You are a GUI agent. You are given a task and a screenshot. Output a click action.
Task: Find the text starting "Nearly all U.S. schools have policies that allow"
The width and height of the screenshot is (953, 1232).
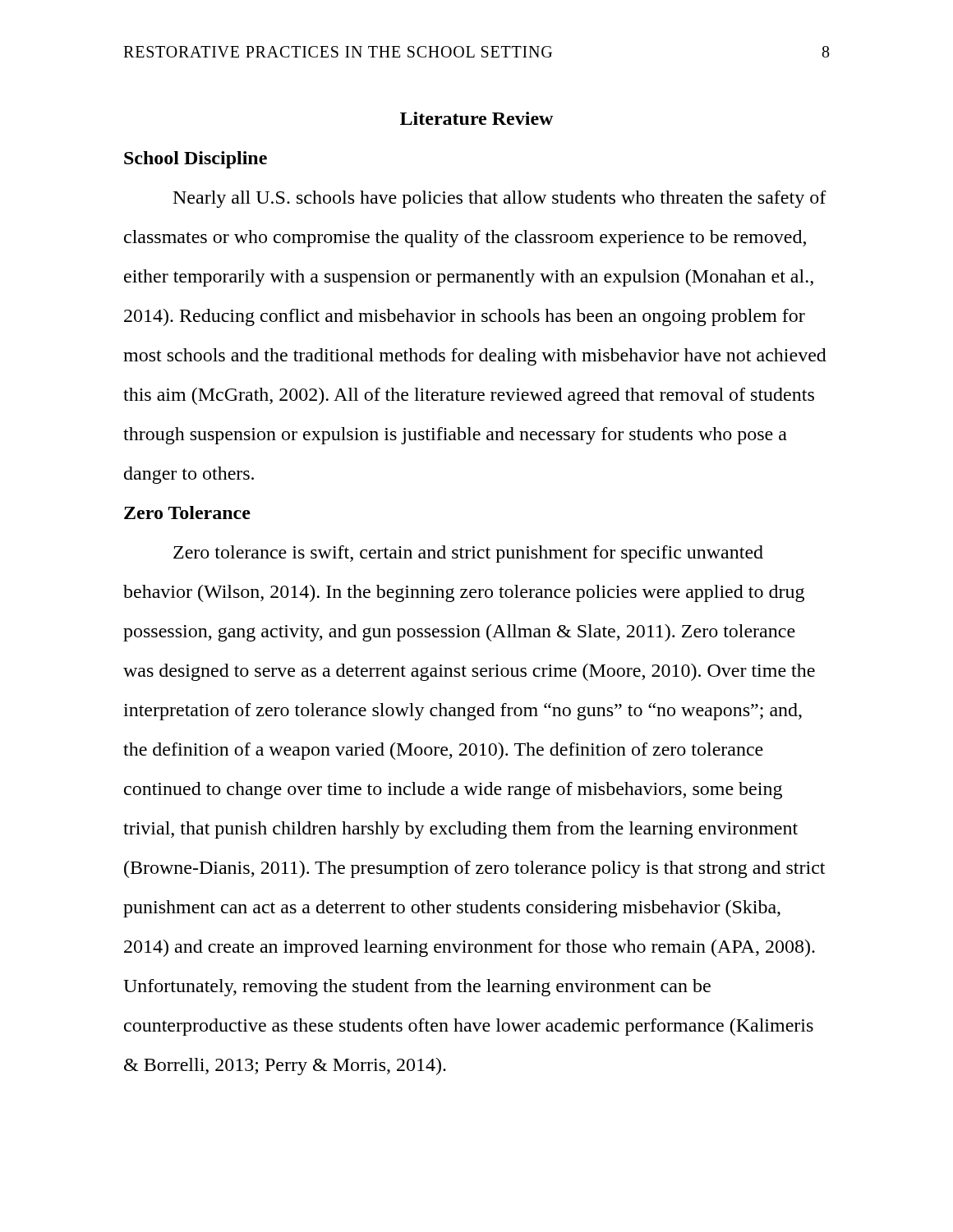pyautogui.click(x=500, y=199)
